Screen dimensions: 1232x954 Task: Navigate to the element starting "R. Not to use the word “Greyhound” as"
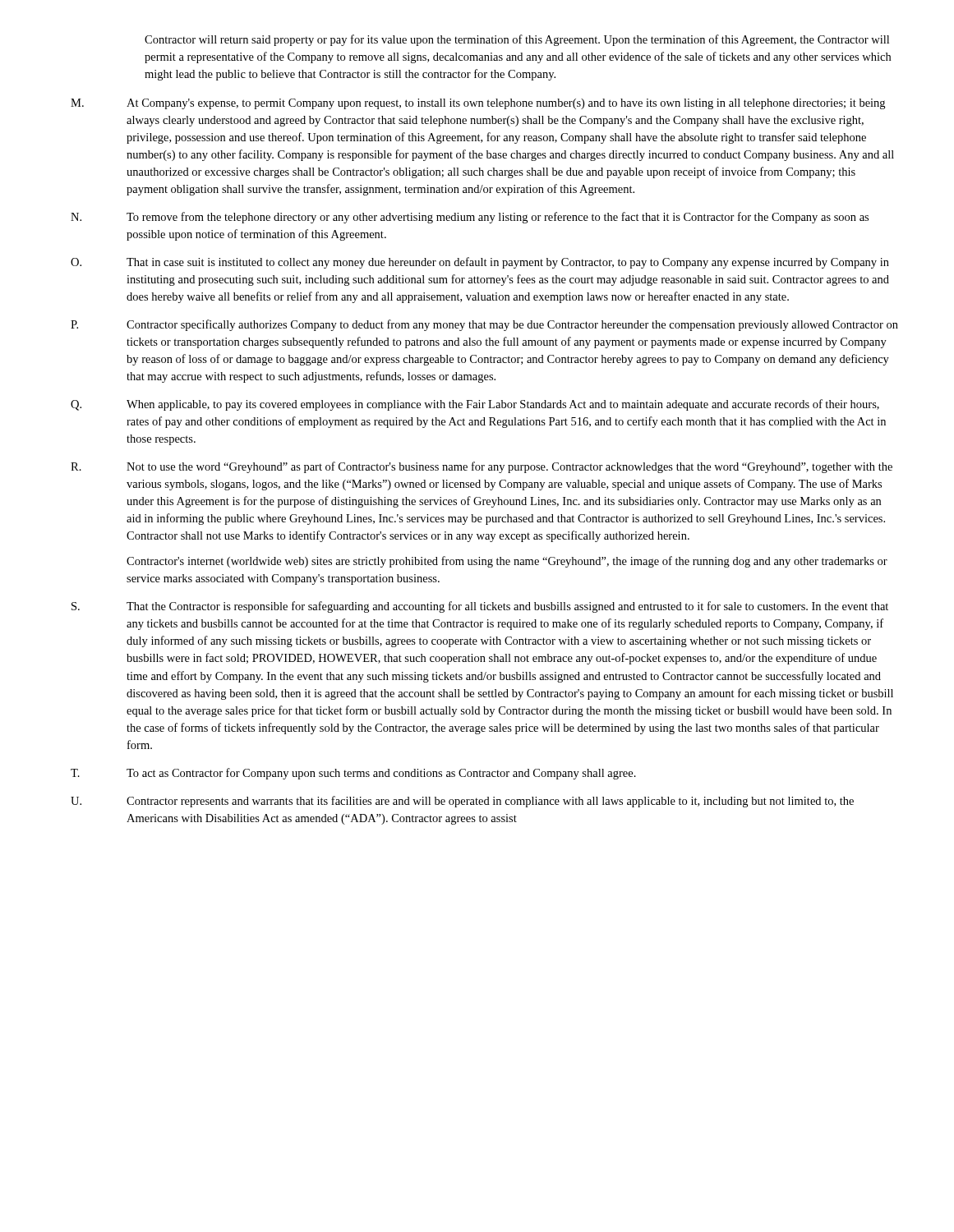tap(477, 523)
